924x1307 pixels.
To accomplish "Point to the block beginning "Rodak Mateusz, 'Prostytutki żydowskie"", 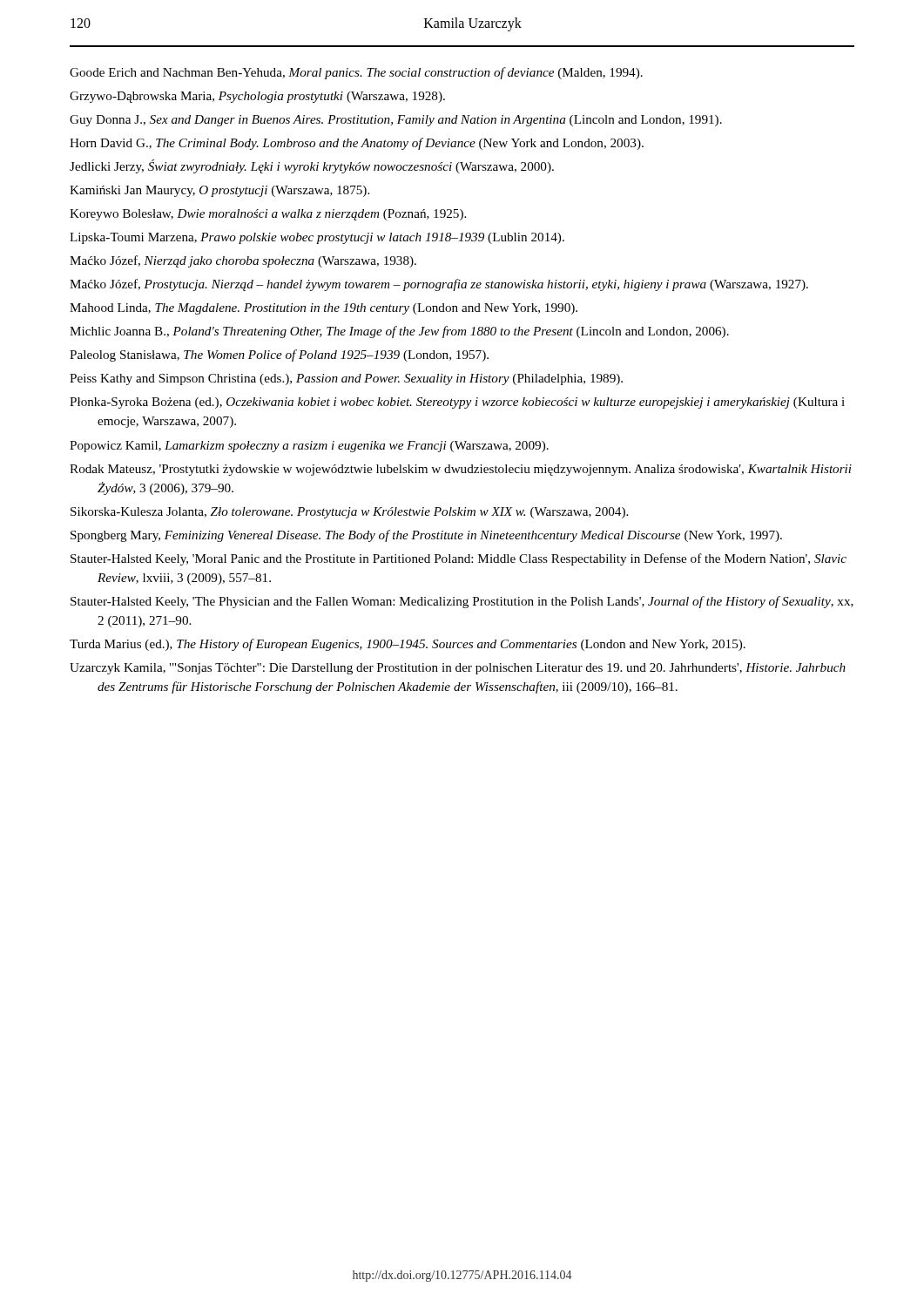I will click(x=461, y=478).
